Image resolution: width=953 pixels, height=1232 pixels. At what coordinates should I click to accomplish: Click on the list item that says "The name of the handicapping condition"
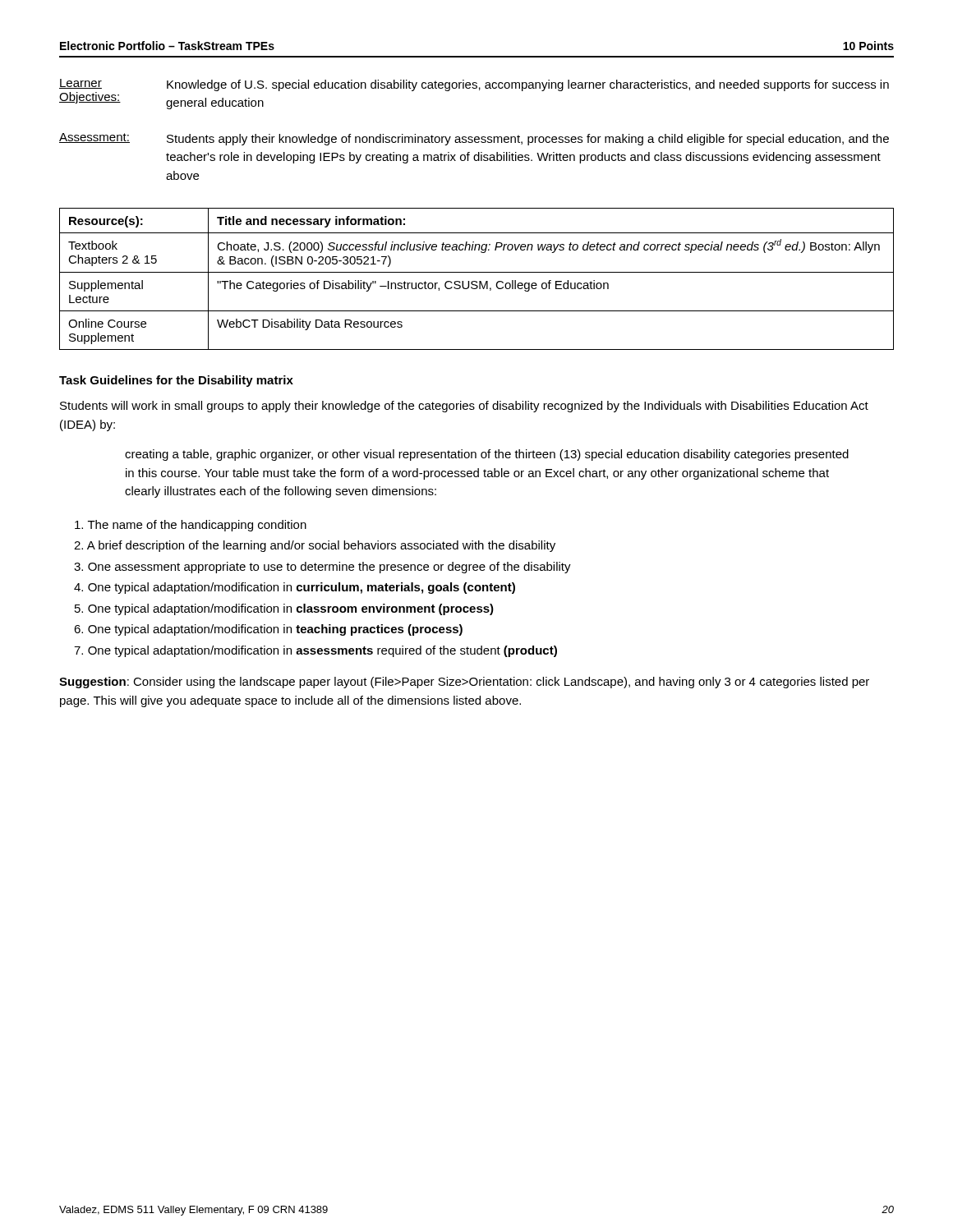190,524
